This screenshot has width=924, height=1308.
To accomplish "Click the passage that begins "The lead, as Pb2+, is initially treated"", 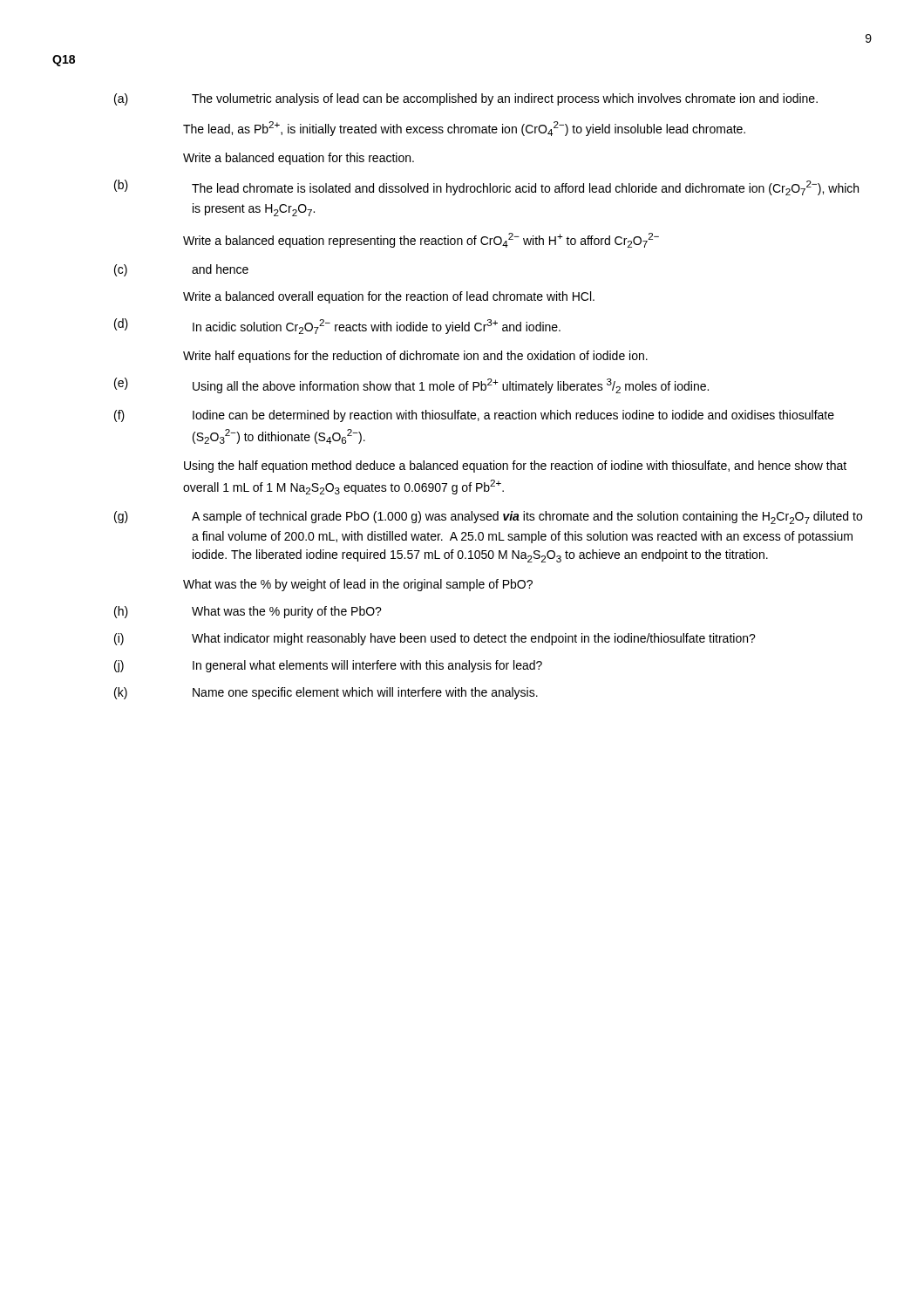I will [465, 128].
